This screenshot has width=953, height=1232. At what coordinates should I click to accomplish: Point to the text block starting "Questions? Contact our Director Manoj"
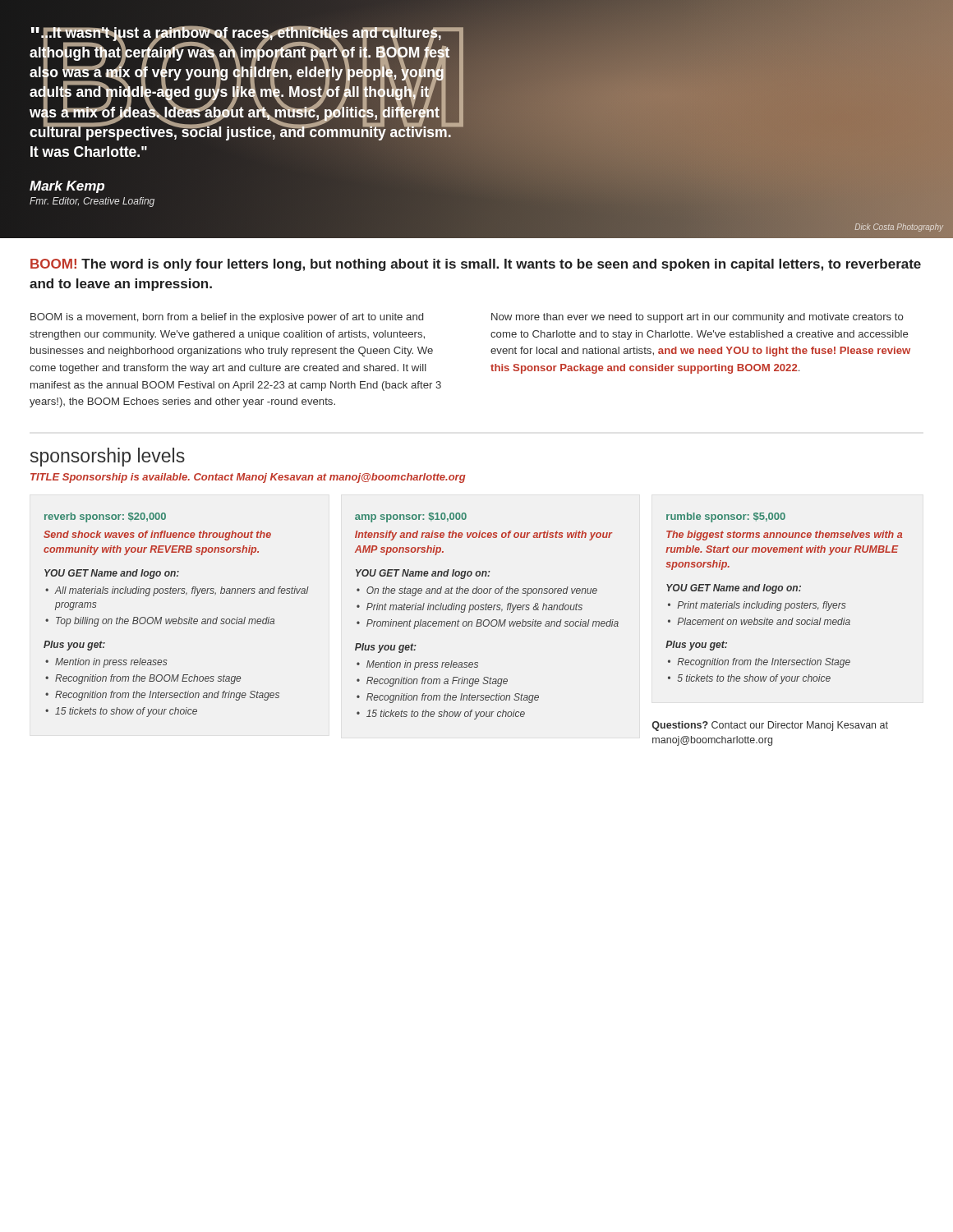pos(770,733)
